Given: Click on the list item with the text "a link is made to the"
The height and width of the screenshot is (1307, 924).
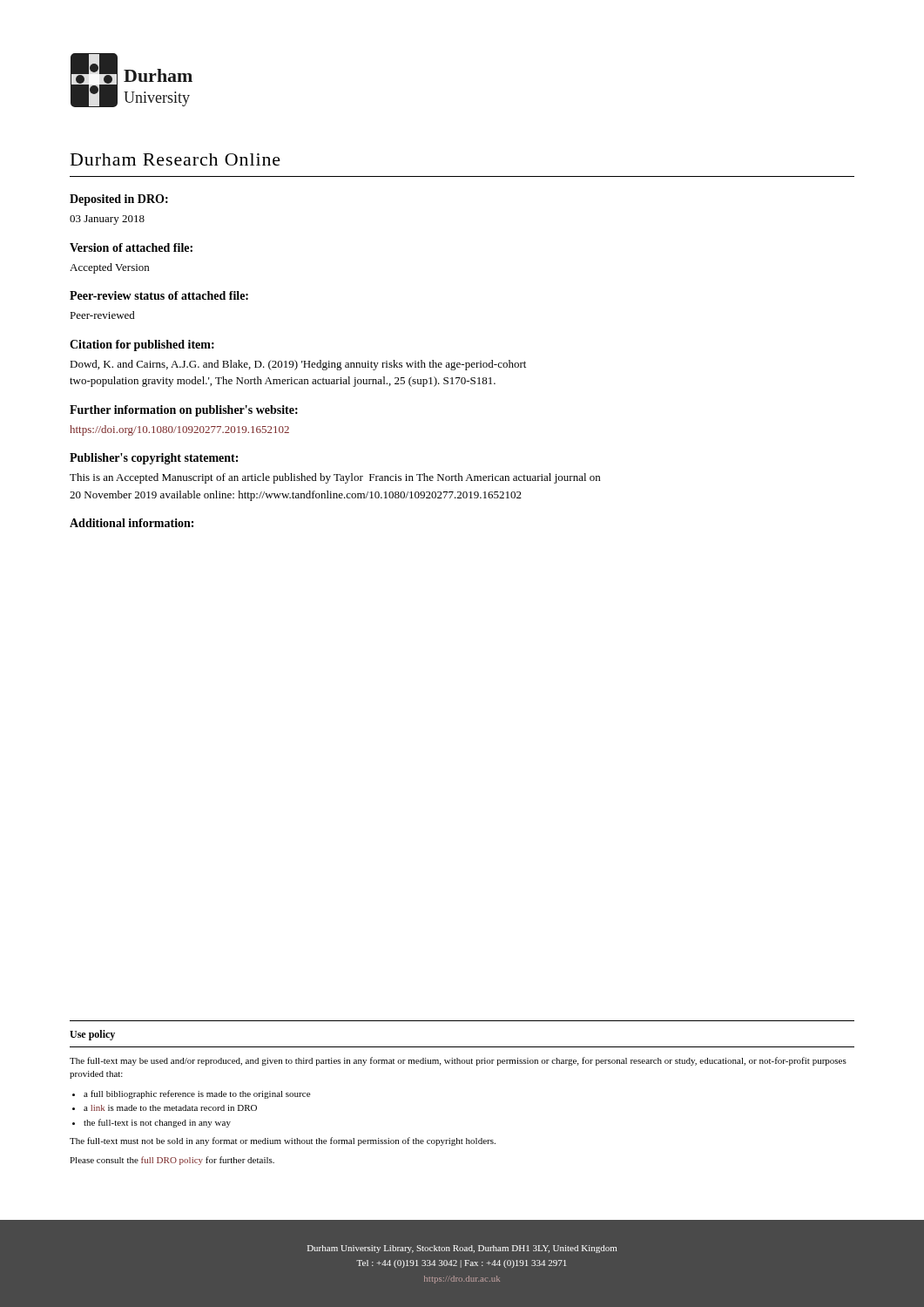Looking at the screenshot, I should click(170, 1108).
